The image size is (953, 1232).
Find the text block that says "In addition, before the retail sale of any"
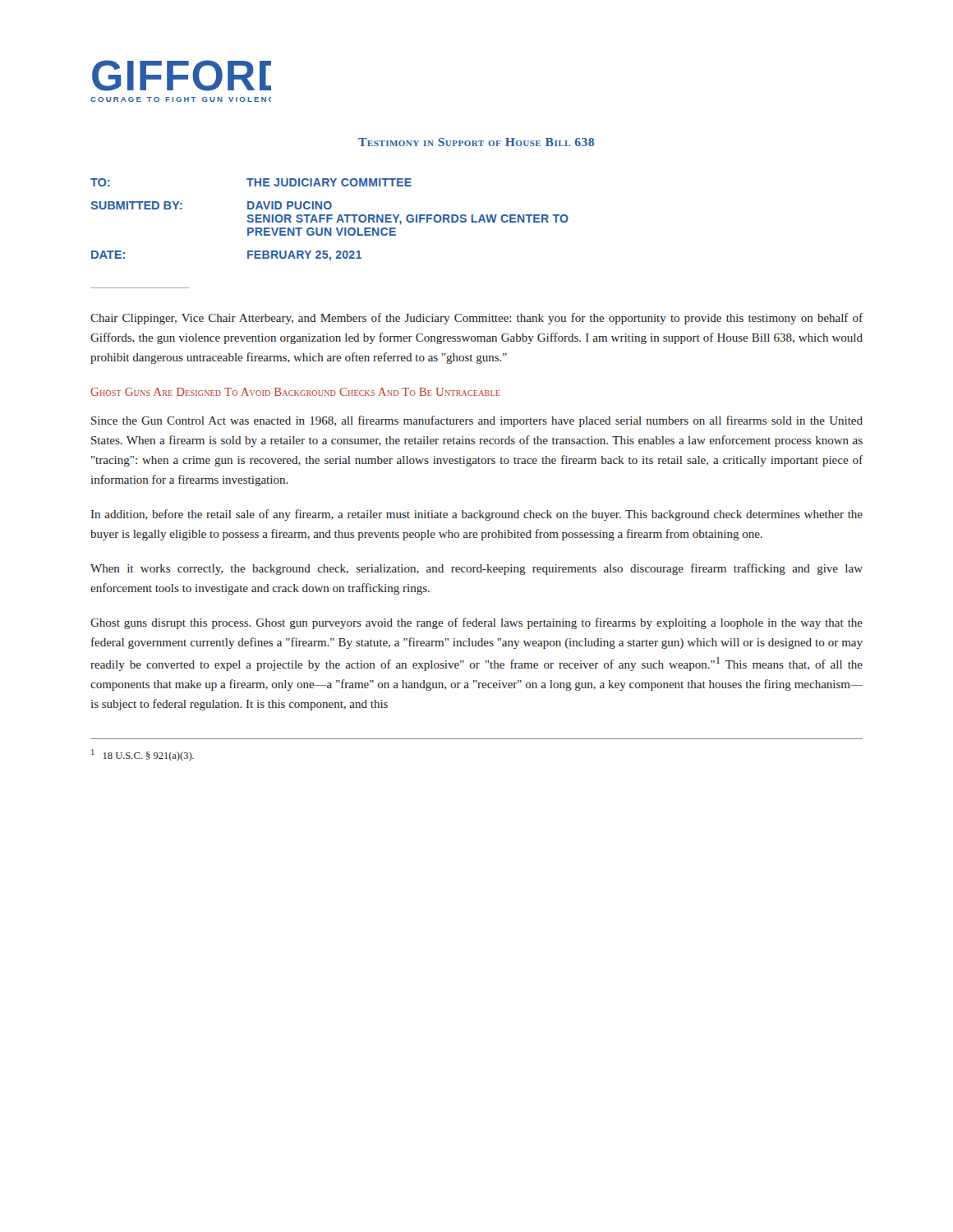coord(476,524)
